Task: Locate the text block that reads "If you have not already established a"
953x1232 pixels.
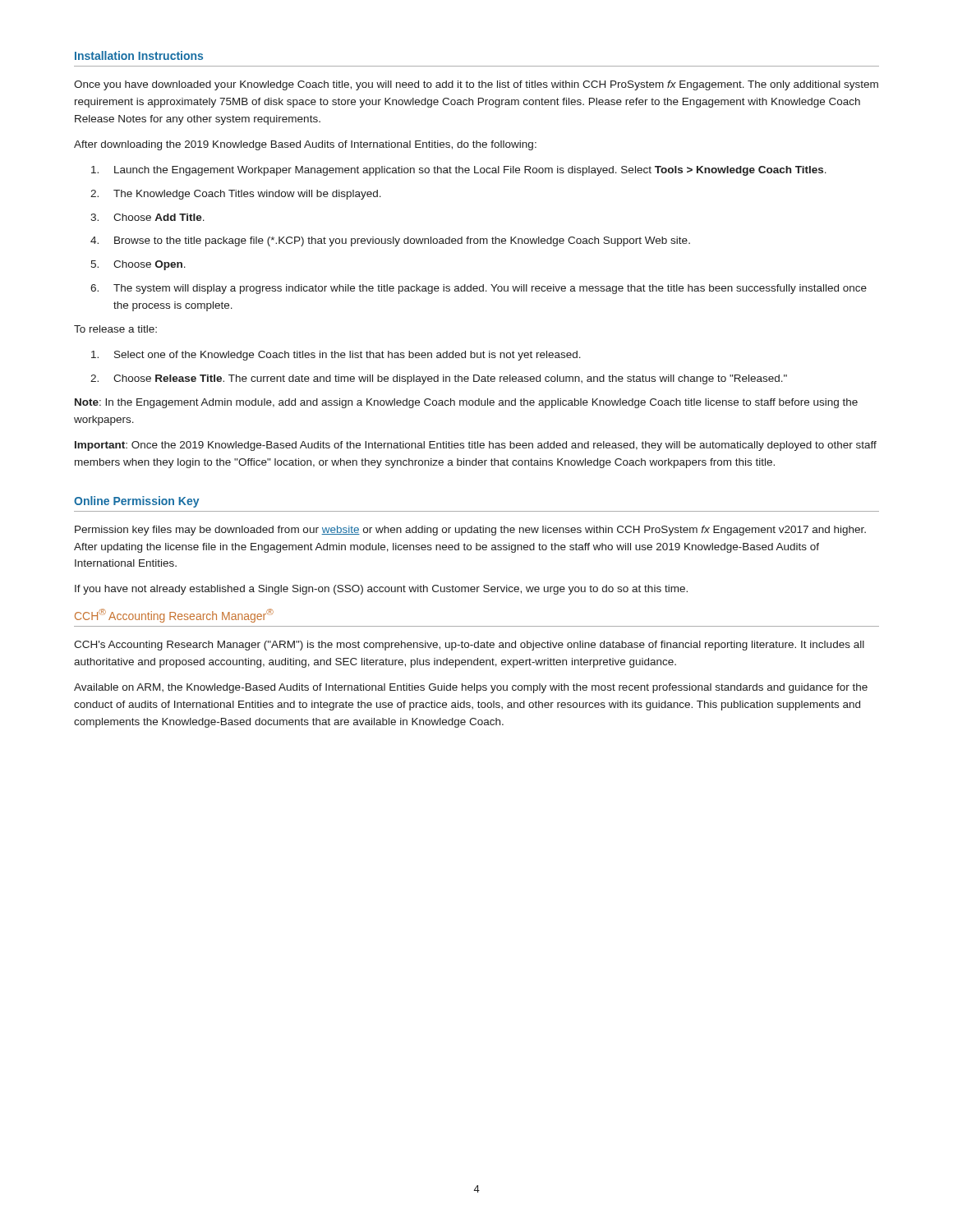Action: tap(381, 589)
